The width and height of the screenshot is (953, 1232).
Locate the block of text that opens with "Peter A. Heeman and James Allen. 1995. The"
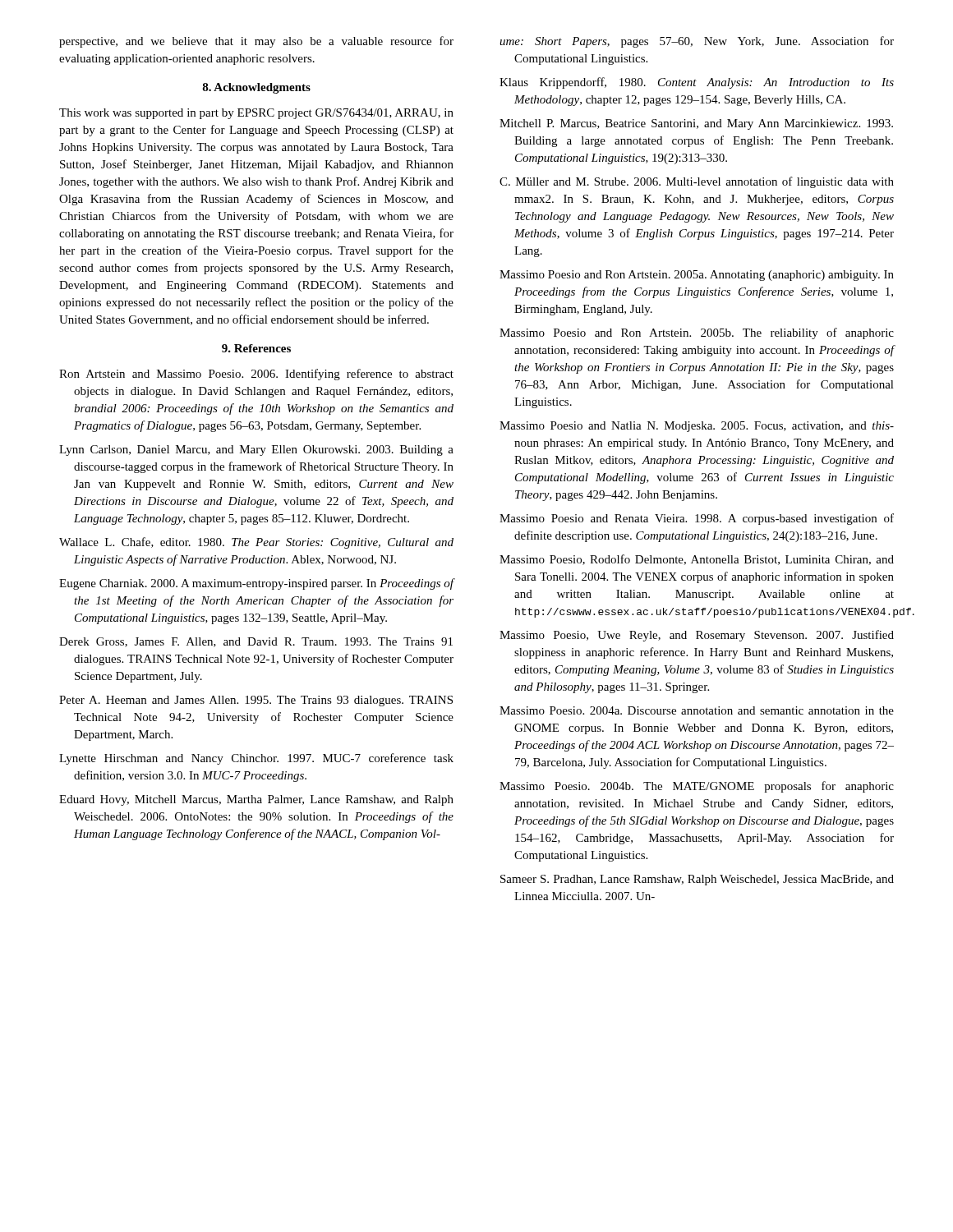click(x=256, y=717)
